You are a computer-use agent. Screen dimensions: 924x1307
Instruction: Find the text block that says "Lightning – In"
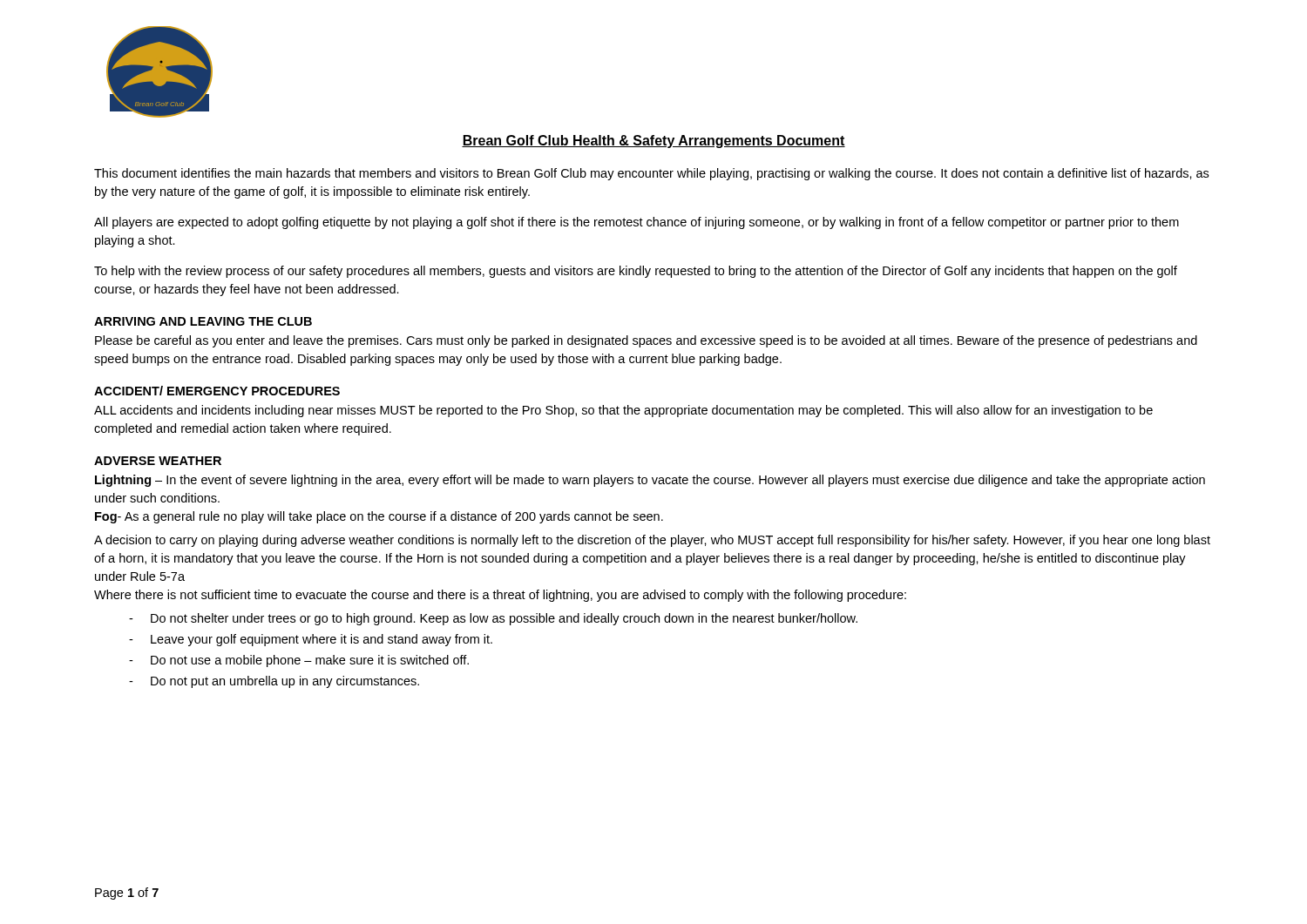coord(650,481)
